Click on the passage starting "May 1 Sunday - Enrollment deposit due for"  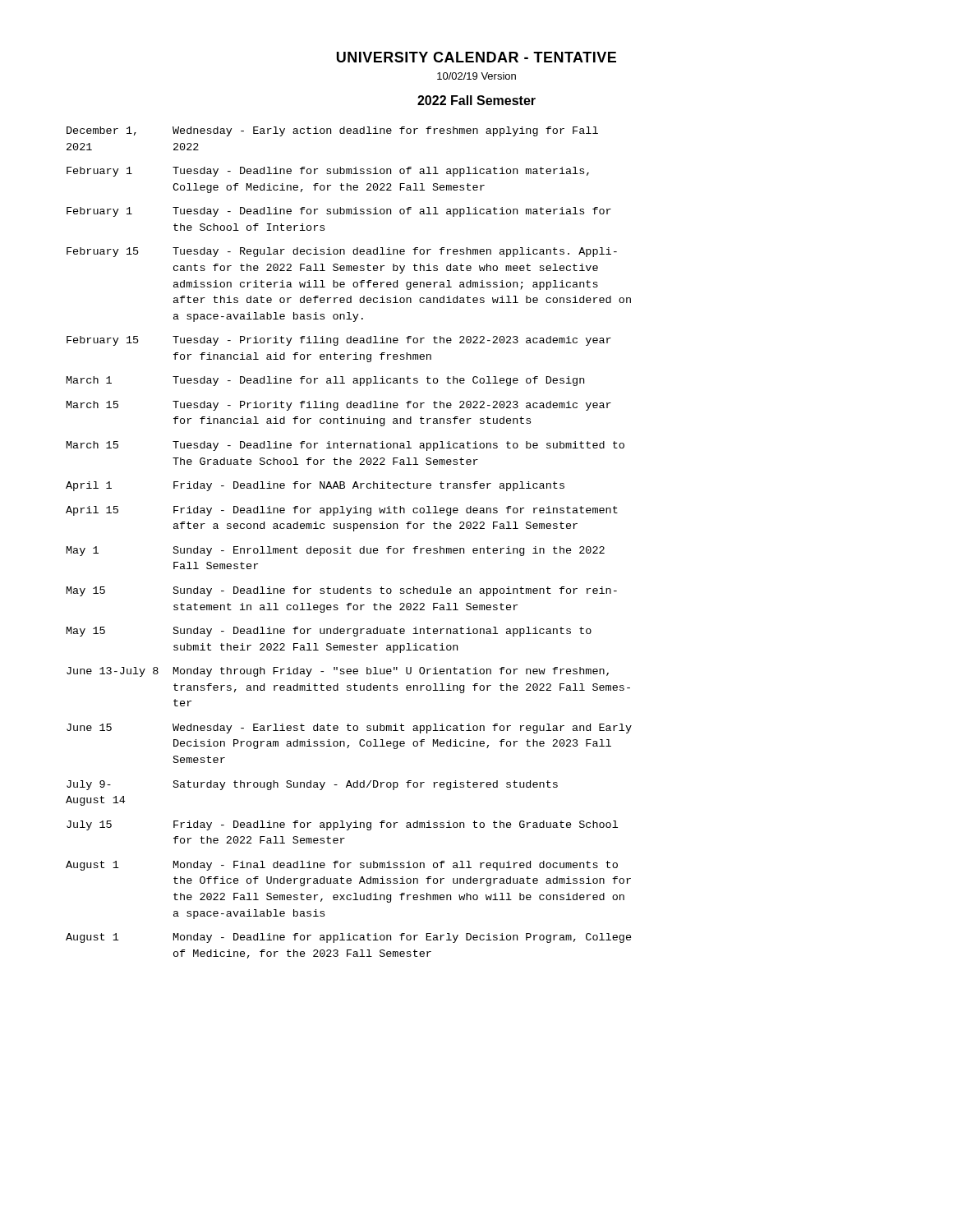click(x=476, y=559)
